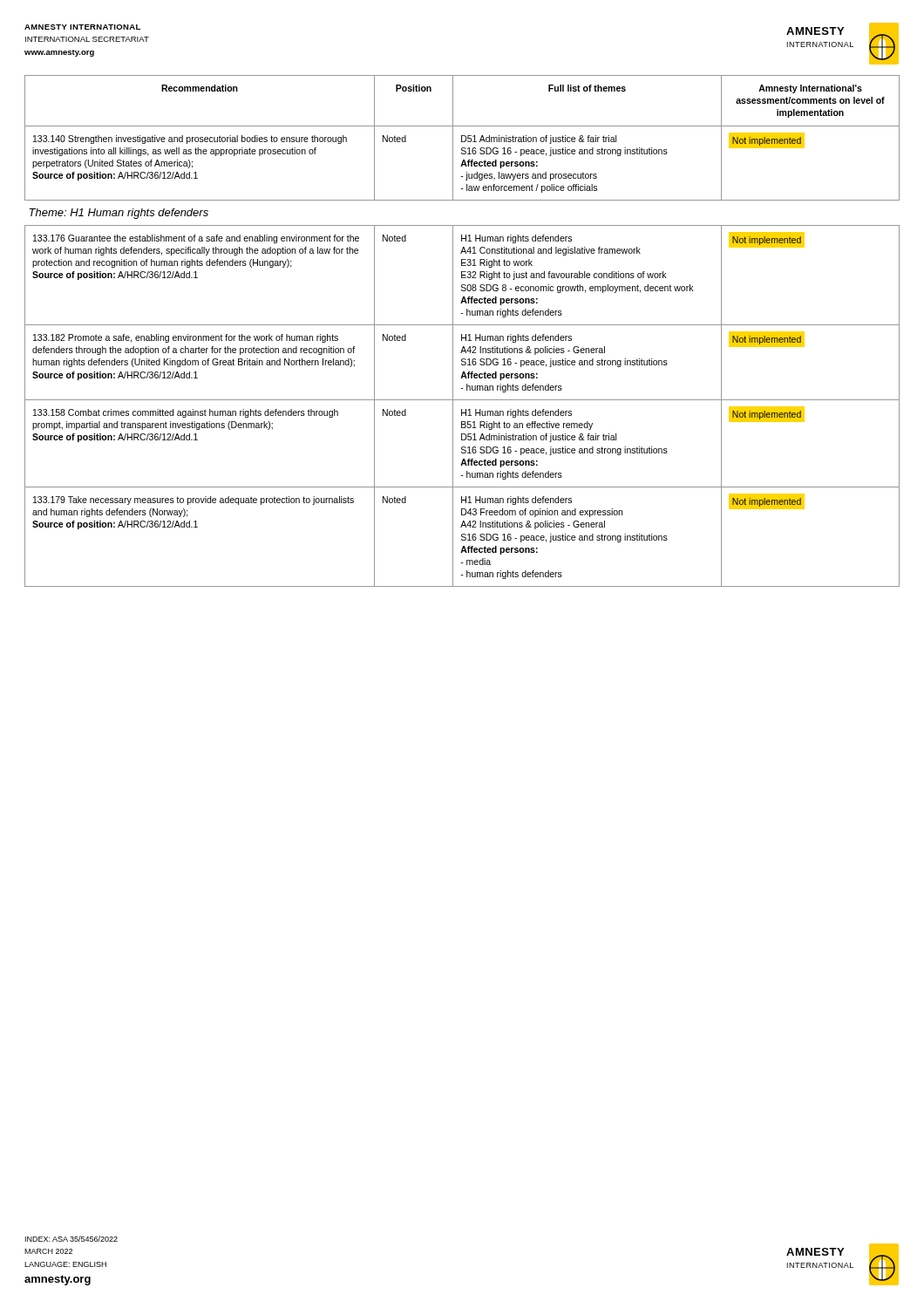Viewport: 924px width, 1308px height.
Task: Click the table
Action: (462, 331)
